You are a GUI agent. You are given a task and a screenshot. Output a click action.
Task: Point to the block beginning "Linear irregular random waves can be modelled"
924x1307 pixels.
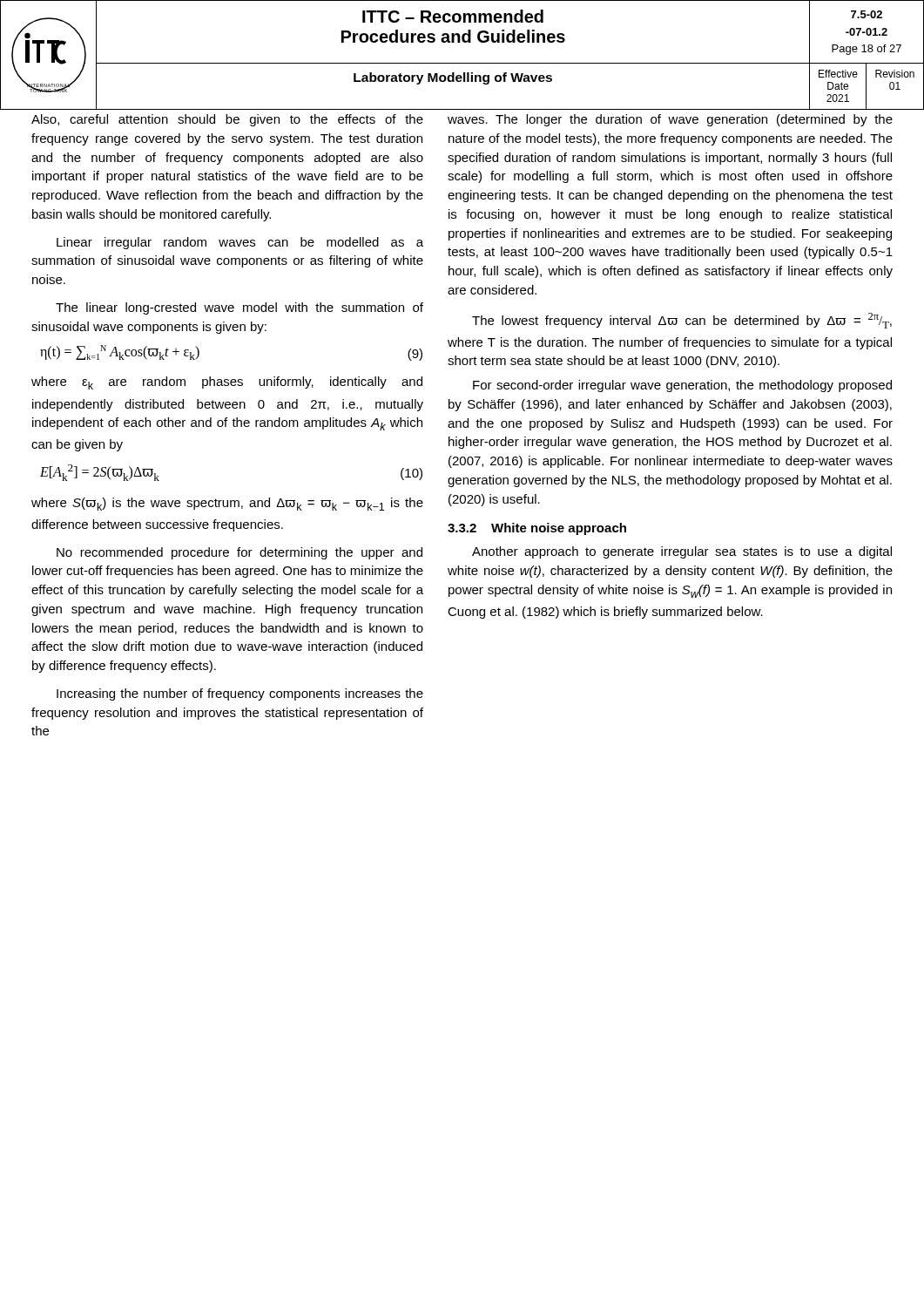tap(227, 261)
